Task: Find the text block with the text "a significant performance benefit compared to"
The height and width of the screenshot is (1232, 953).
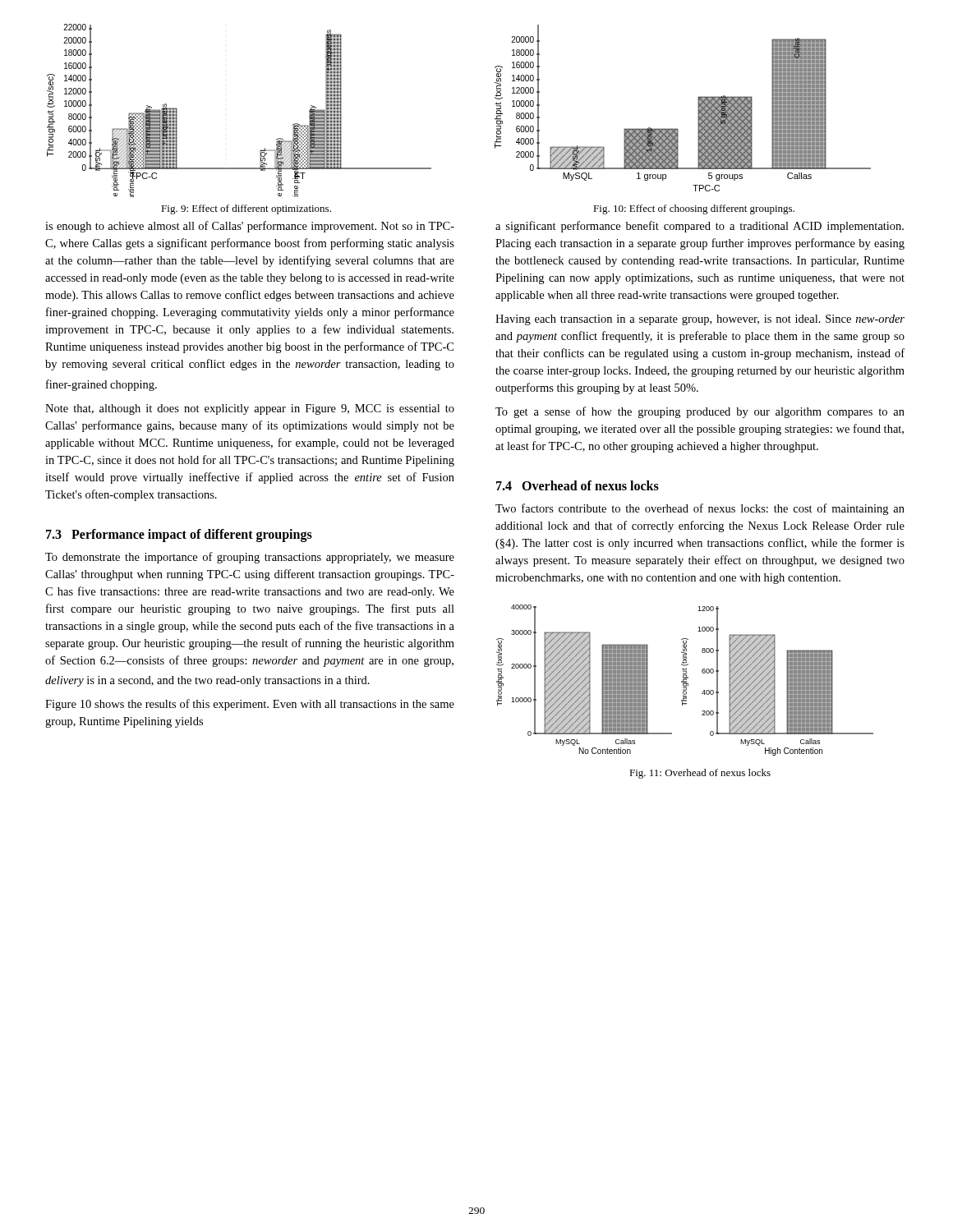Action: (x=700, y=261)
